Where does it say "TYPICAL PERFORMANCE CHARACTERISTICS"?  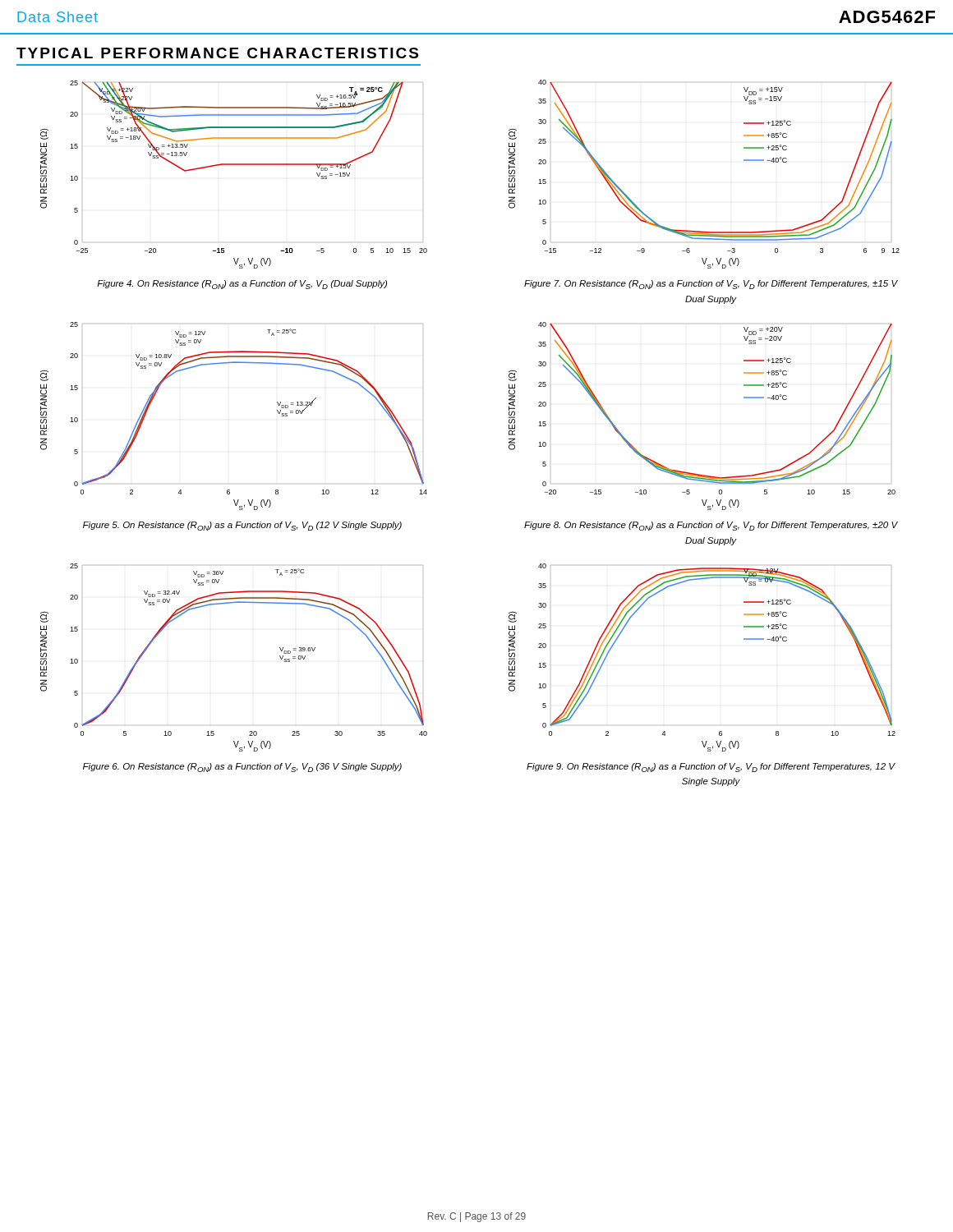point(218,53)
